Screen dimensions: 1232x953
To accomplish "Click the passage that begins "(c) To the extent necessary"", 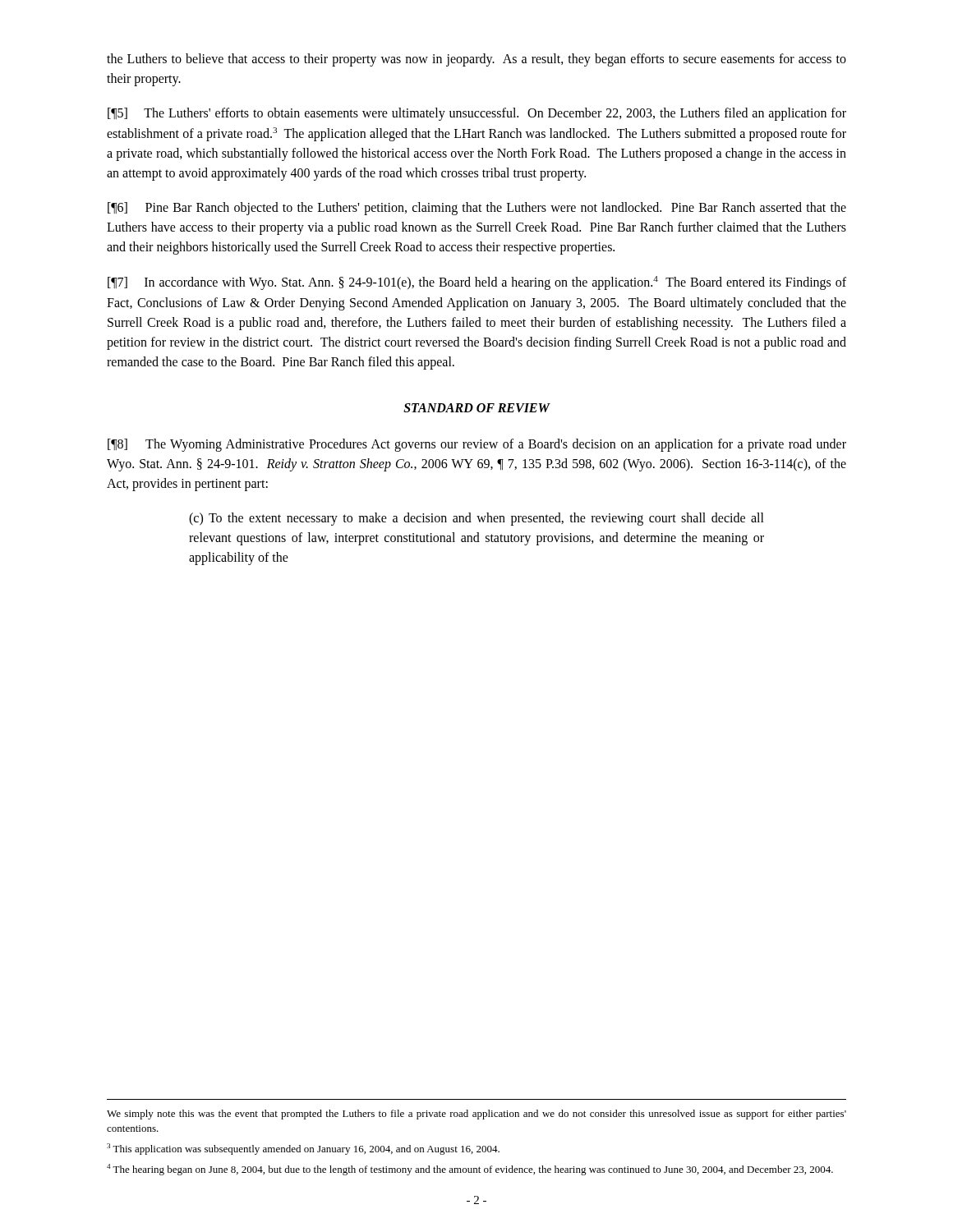I will coord(476,537).
